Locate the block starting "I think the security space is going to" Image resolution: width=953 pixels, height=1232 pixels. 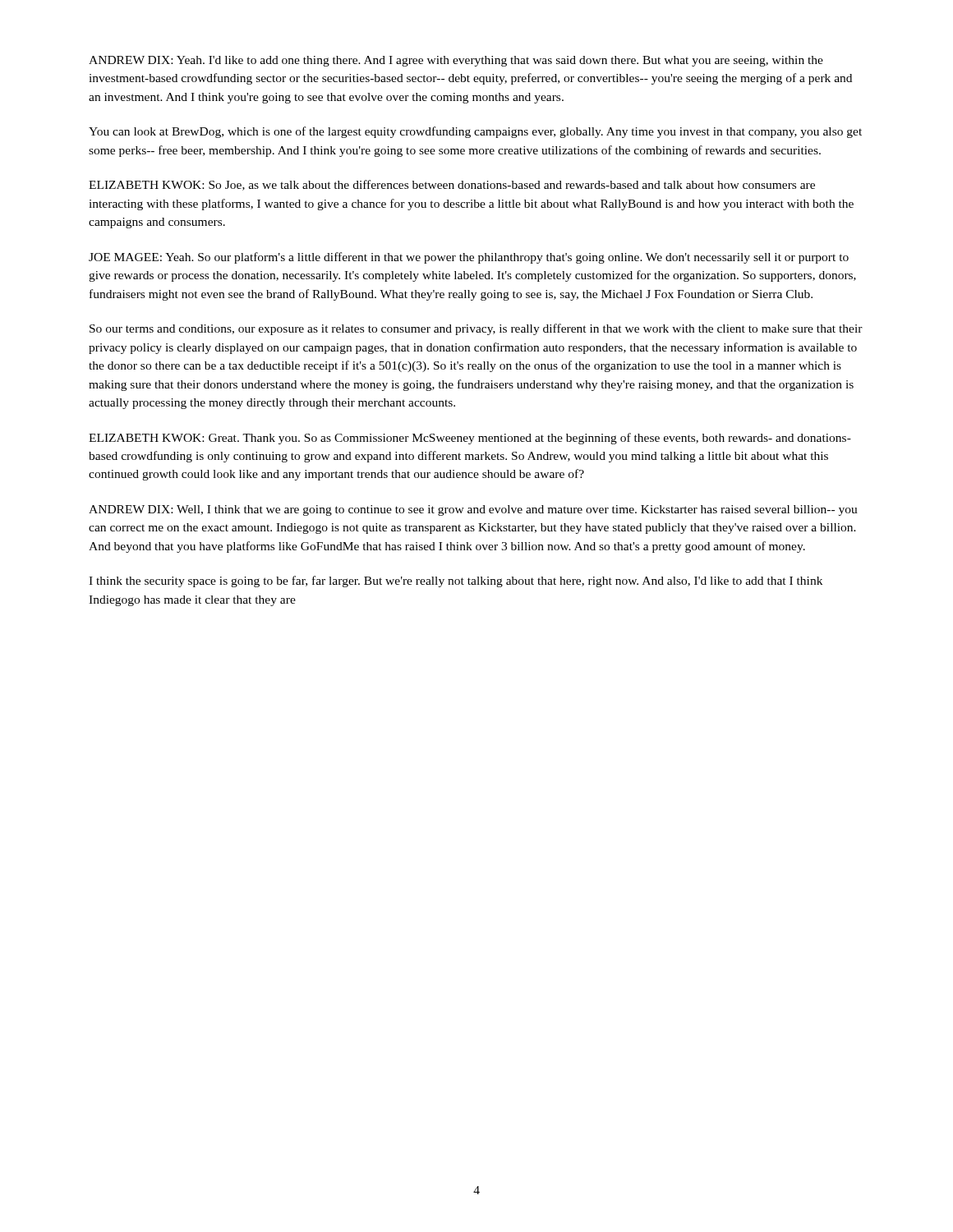tap(456, 590)
